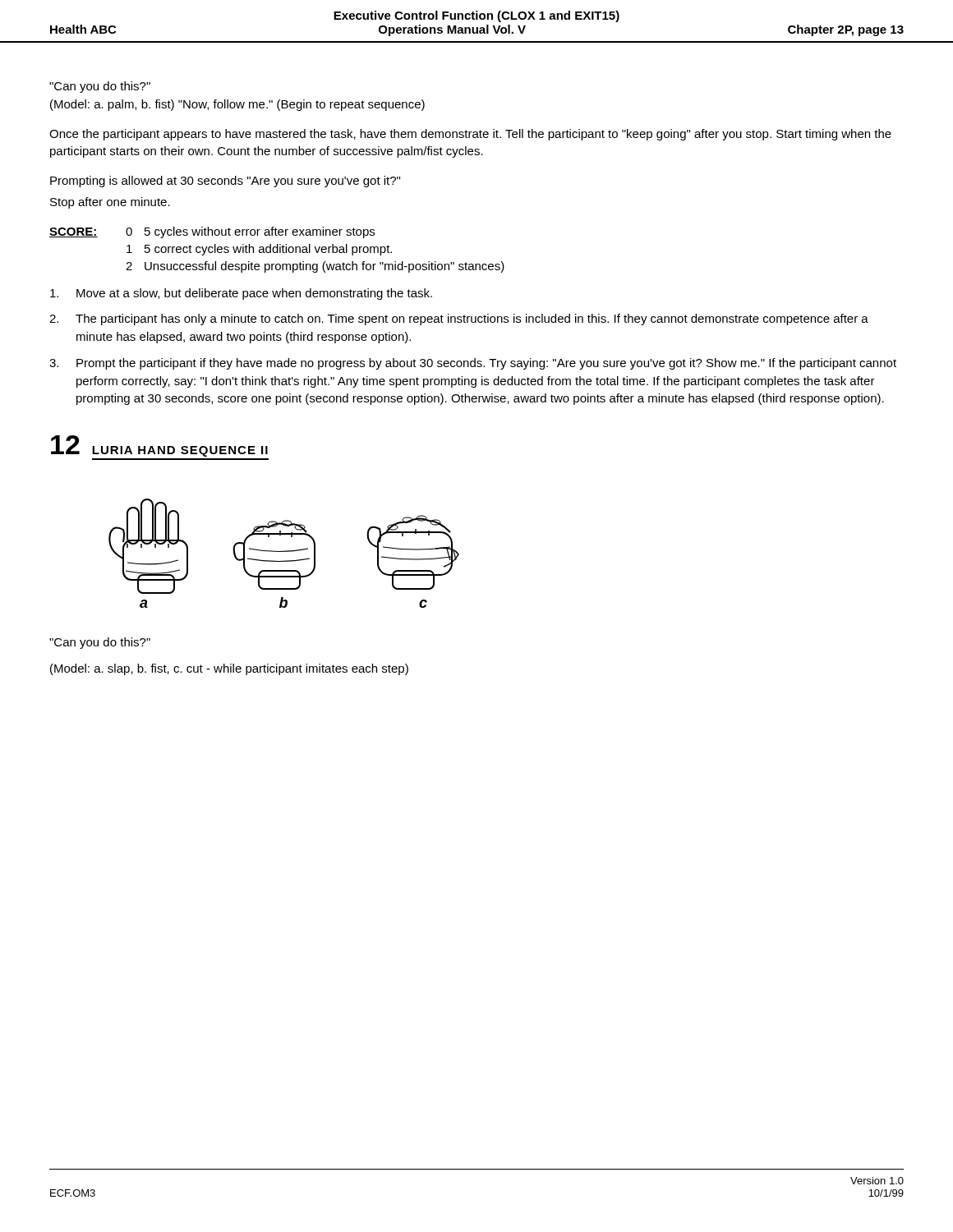The width and height of the screenshot is (953, 1232).
Task: Select the section header that says "12 LURIA HAND SEQUENCE II"
Action: [159, 445]
